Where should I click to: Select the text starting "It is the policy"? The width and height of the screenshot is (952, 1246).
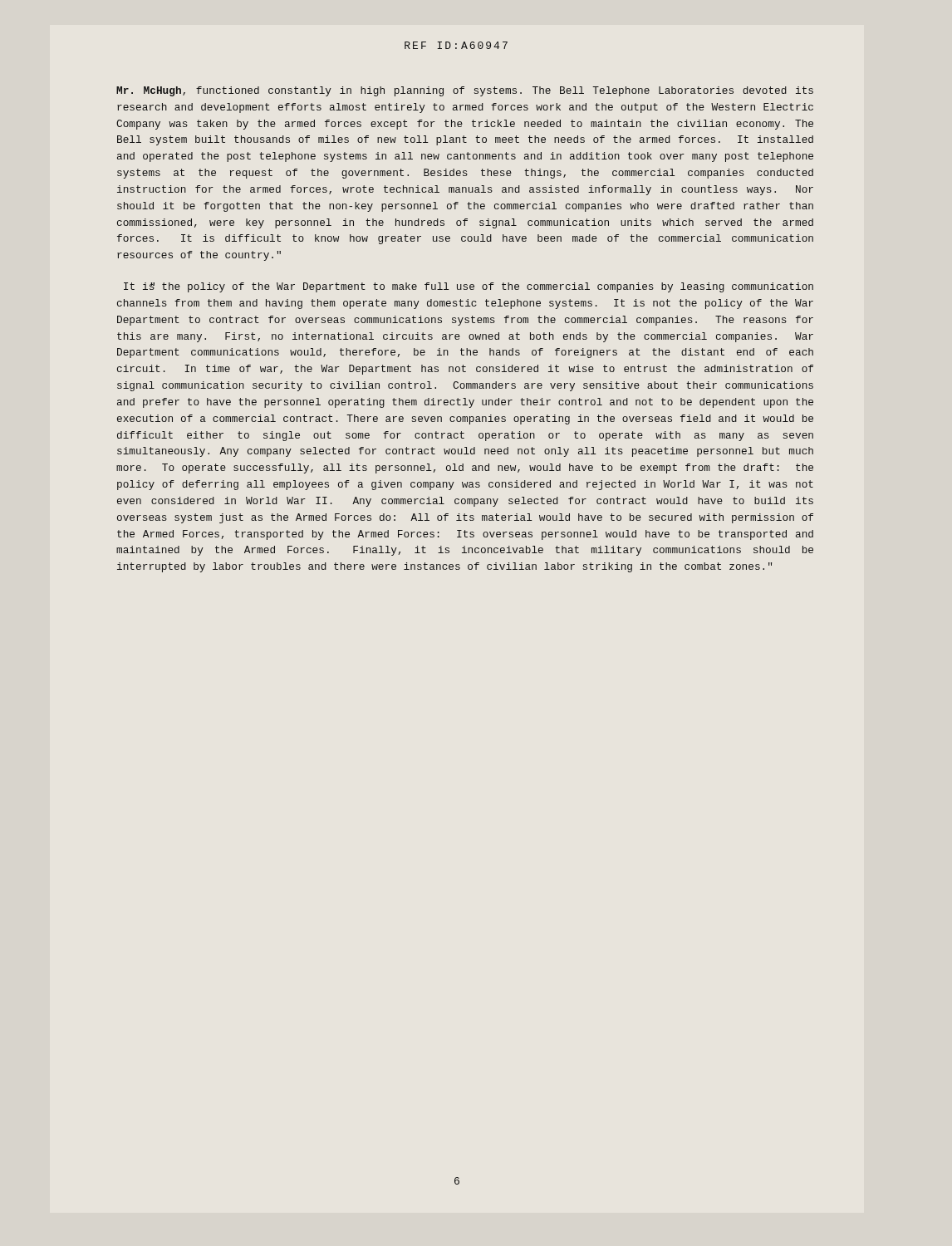tap(465, 427)
